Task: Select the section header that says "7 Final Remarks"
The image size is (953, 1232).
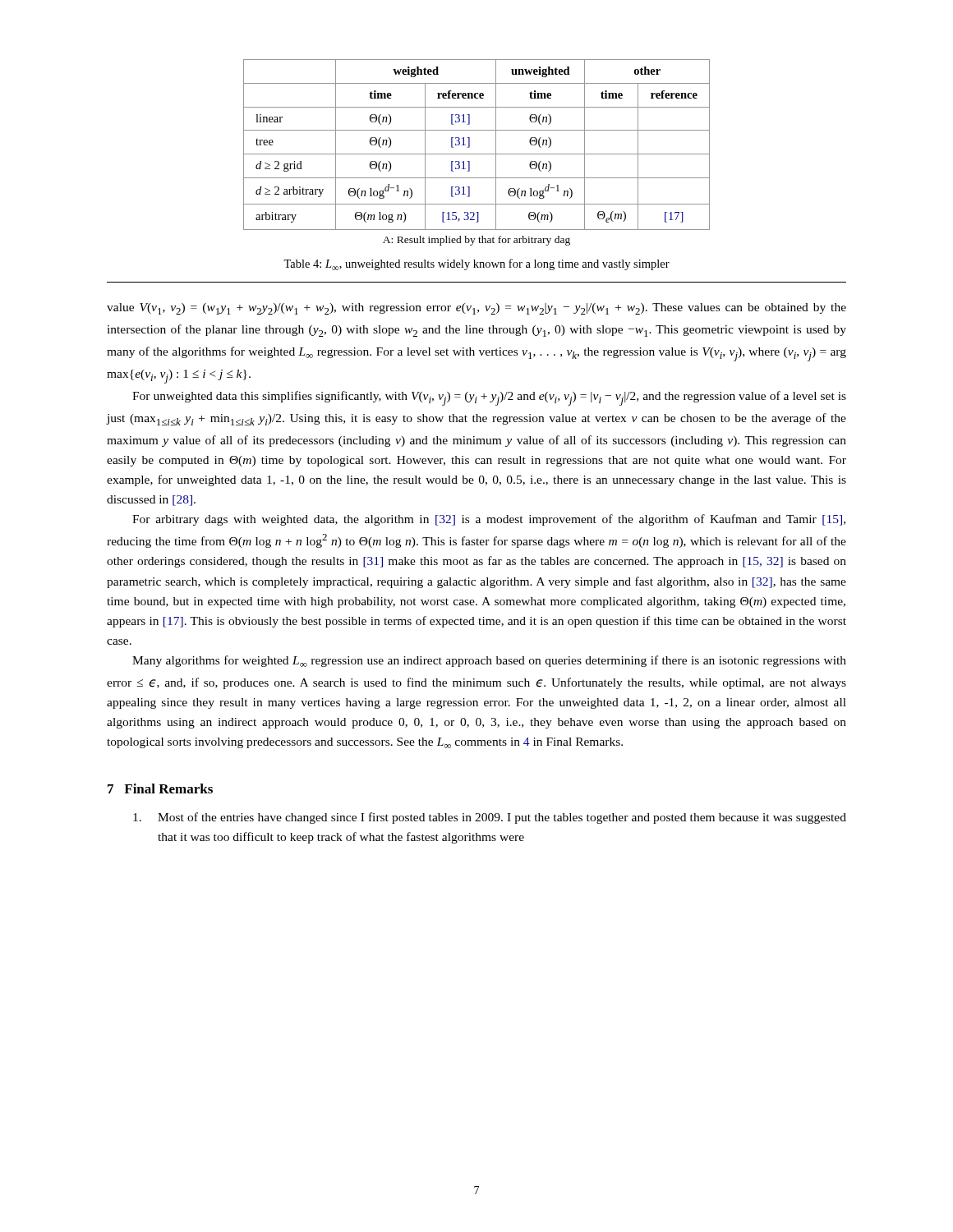Action: point(160,789)
